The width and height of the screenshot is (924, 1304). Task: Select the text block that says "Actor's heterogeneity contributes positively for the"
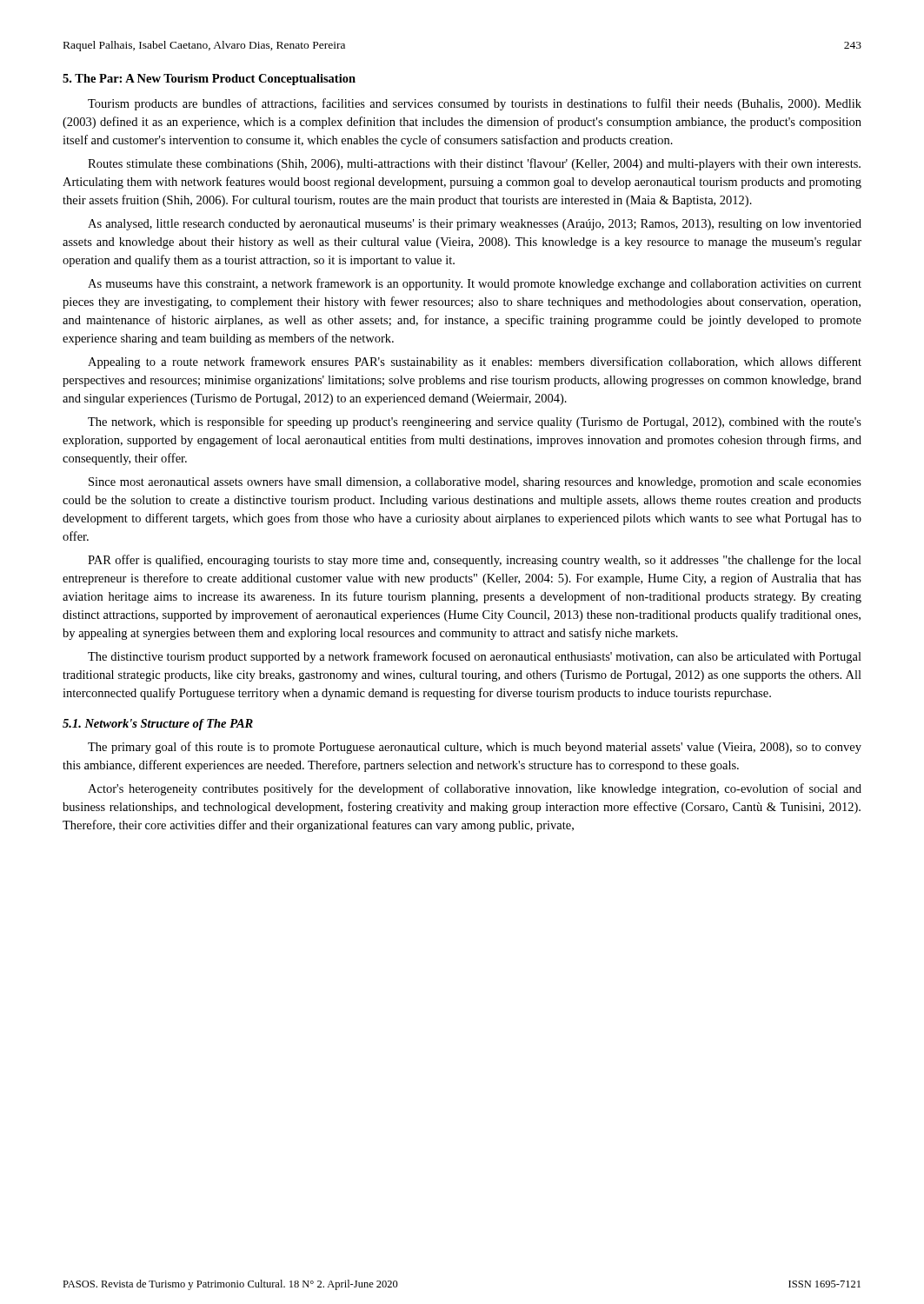pos(462,807)
